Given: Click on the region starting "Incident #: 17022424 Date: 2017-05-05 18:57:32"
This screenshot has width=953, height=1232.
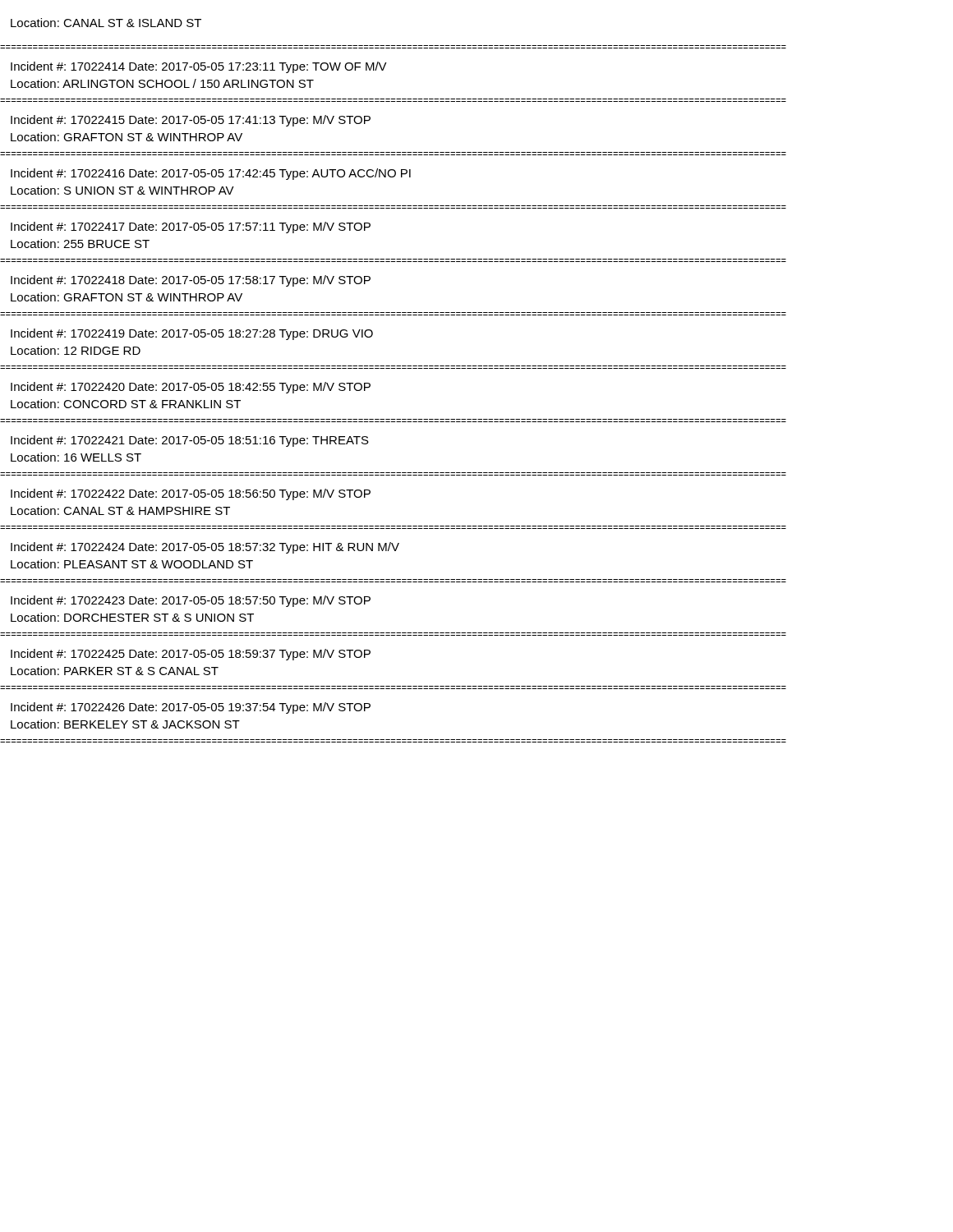Looking at the screenshot, I should pyautogui.click(x=205, y=548).
